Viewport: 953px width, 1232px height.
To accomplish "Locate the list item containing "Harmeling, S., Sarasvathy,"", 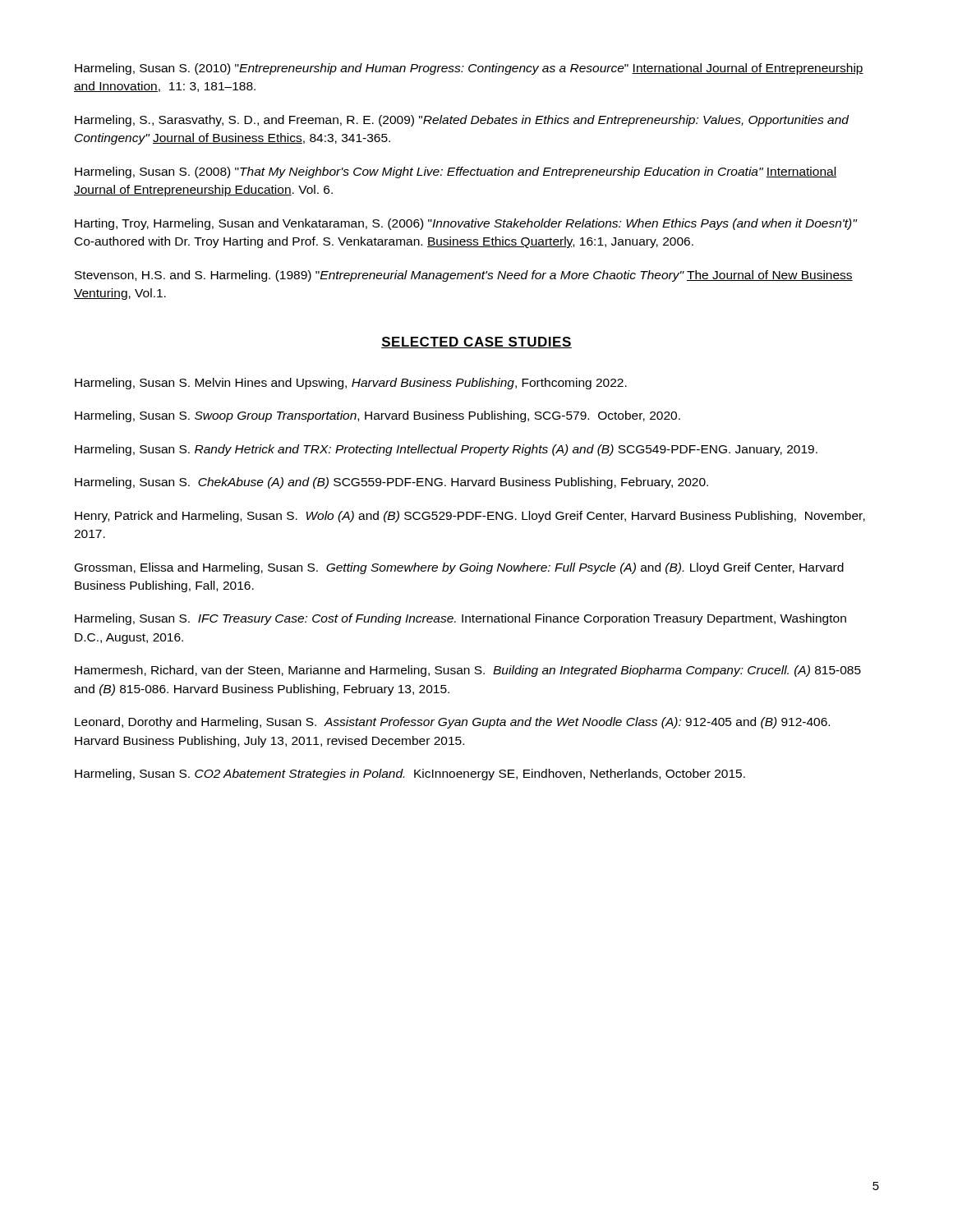I will pos(461,129).
